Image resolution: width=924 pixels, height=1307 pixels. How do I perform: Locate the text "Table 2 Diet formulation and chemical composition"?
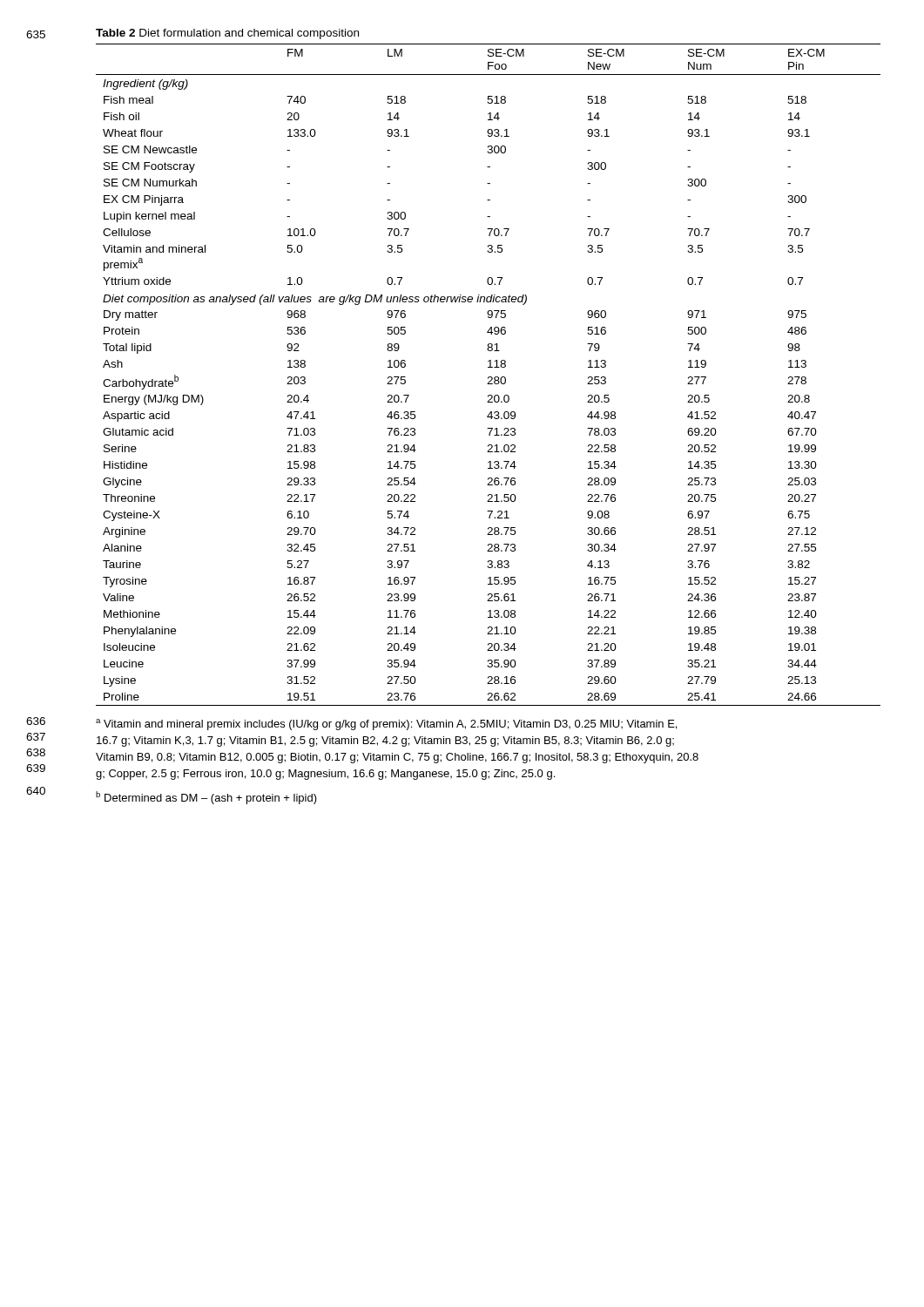point(228,33)
